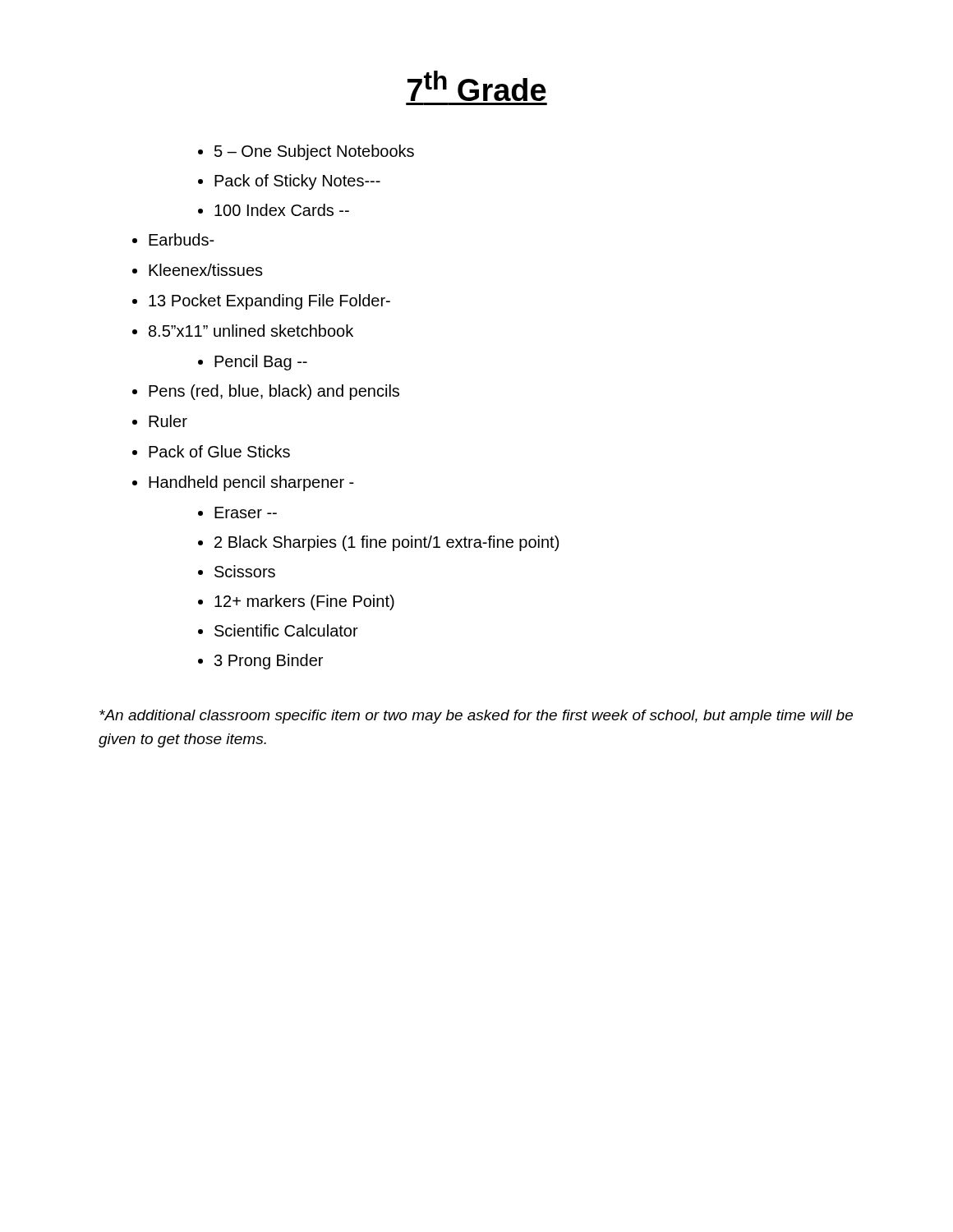Find the list item containing "Handheld pencil sharpener -"
This screenshot has height=1232, width=953.
tap(251, 482)
